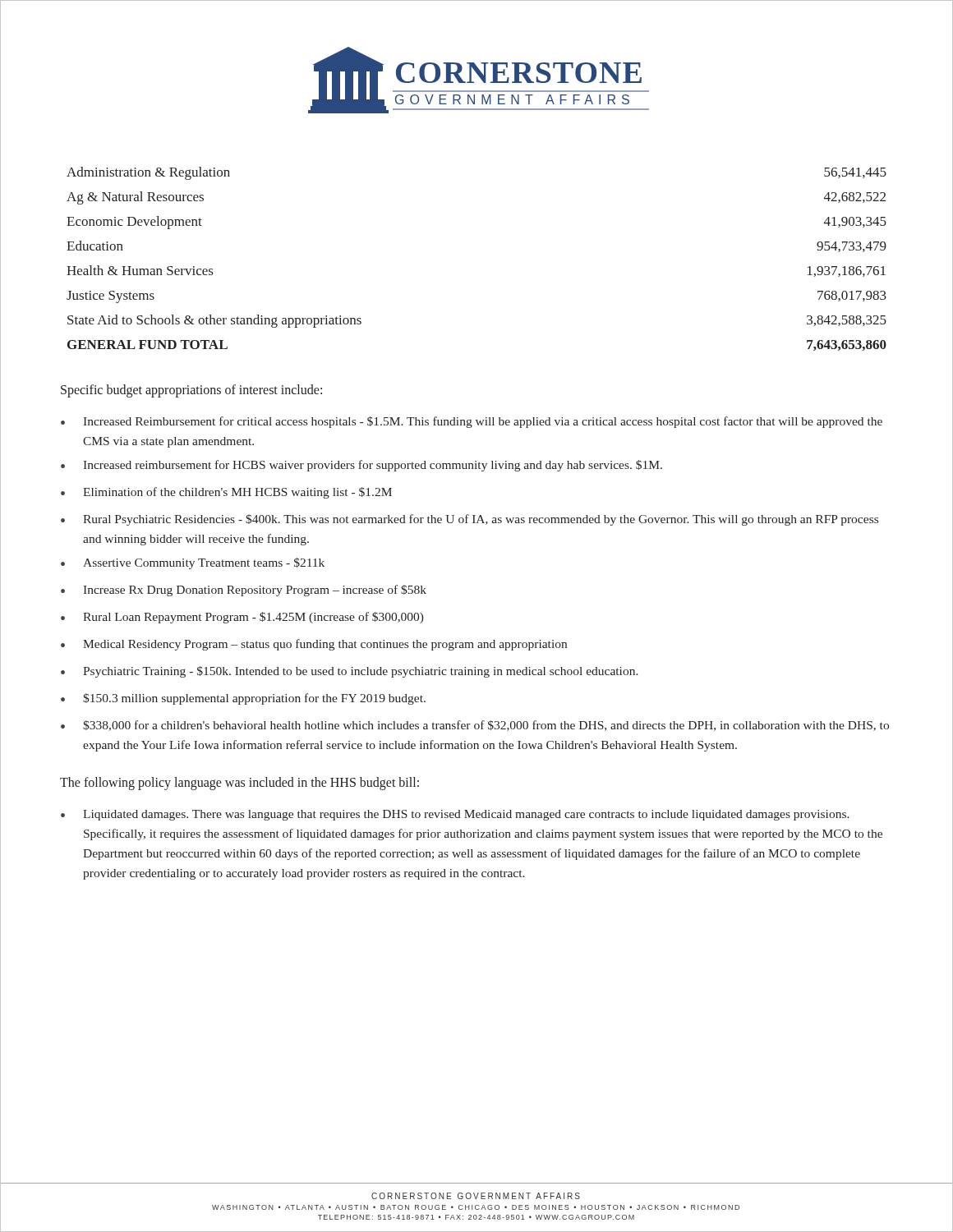This screenshot has width=953, height=1232.
Task: Point to the block beginning "• Liquidated damages."
Action: coord(476,844)
